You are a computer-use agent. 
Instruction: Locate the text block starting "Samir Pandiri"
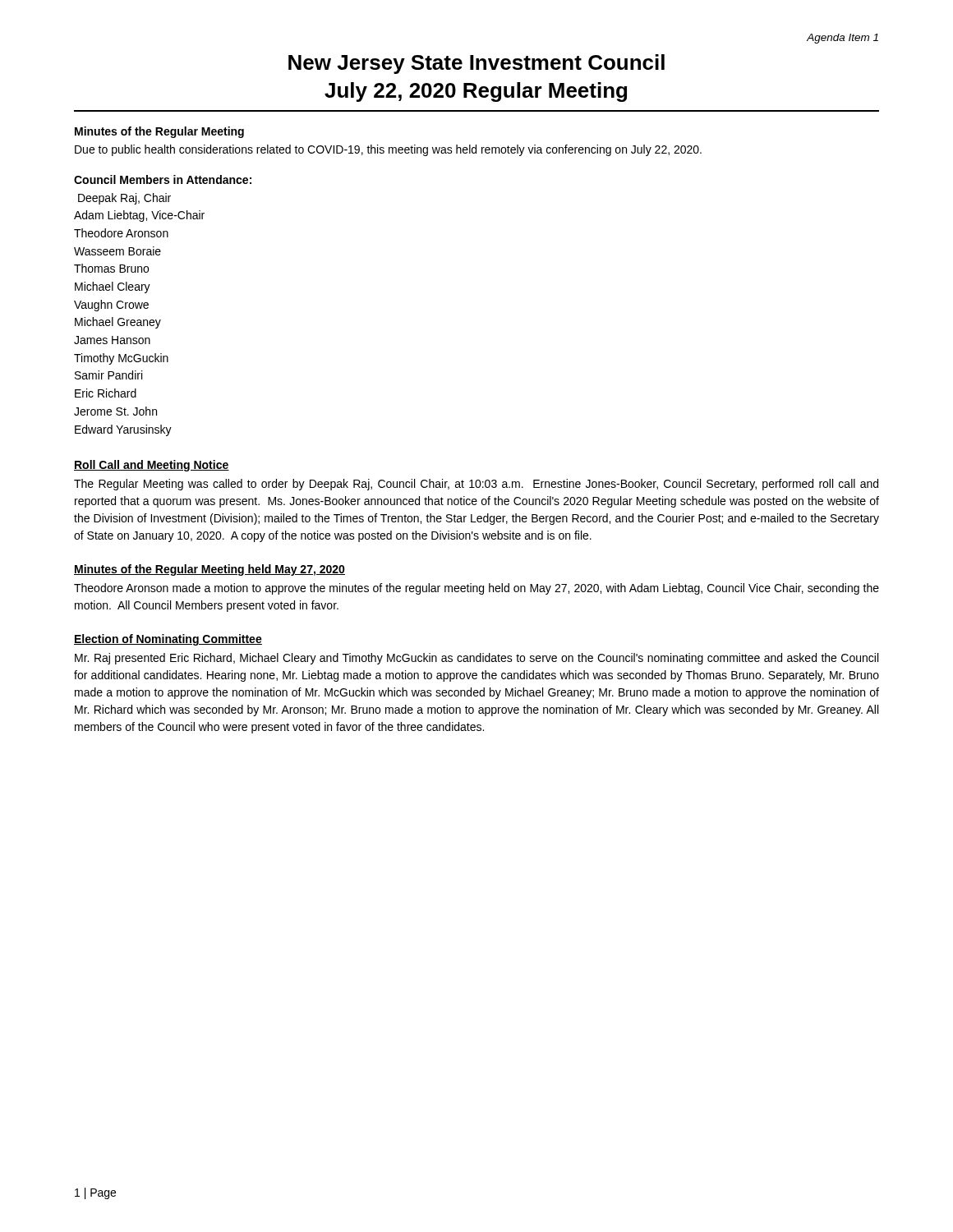point(108,376)
